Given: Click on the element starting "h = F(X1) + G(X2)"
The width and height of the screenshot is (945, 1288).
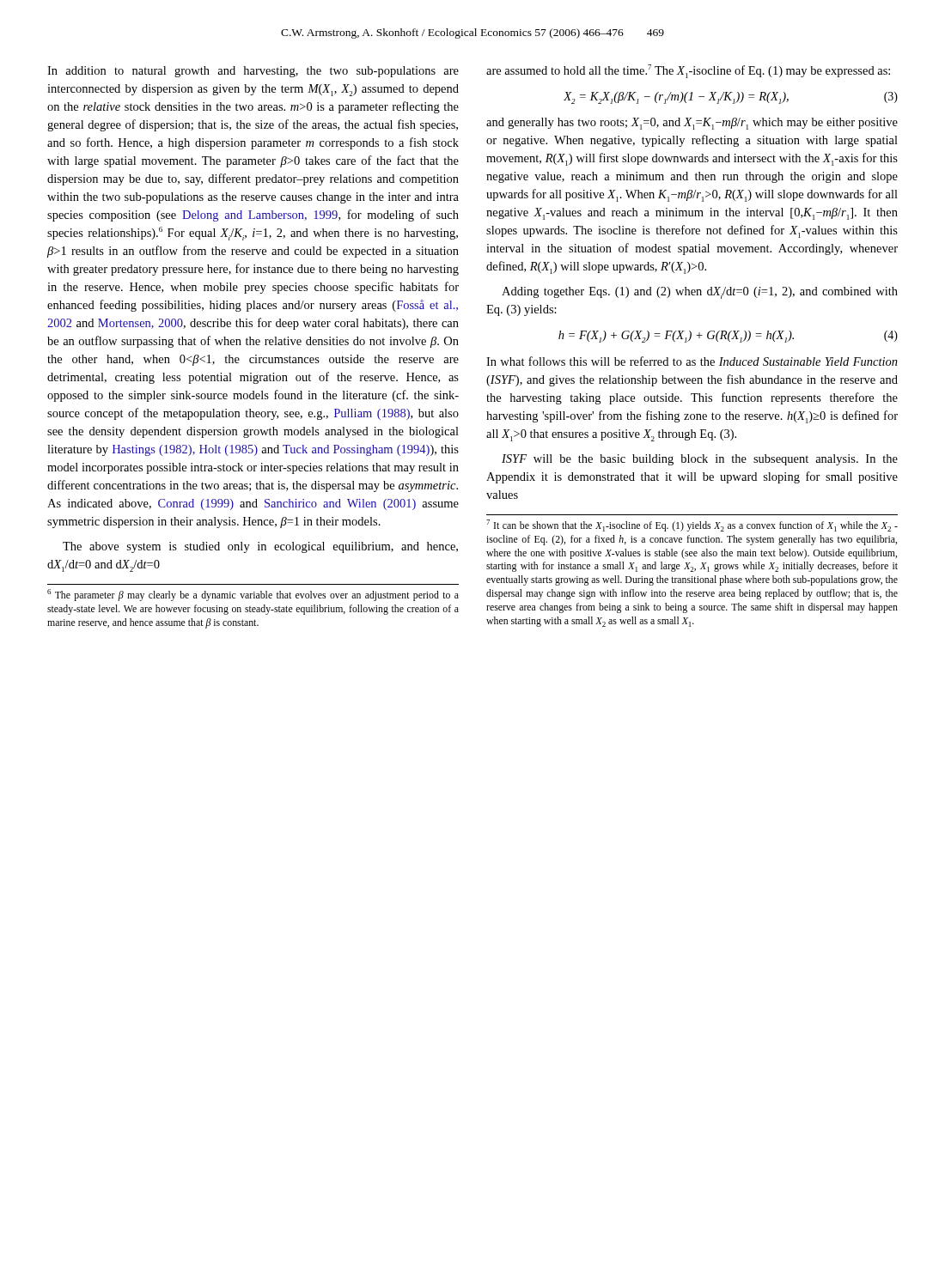Looking at the screenshot, I should pyautogui.click(x=692, y=336).
